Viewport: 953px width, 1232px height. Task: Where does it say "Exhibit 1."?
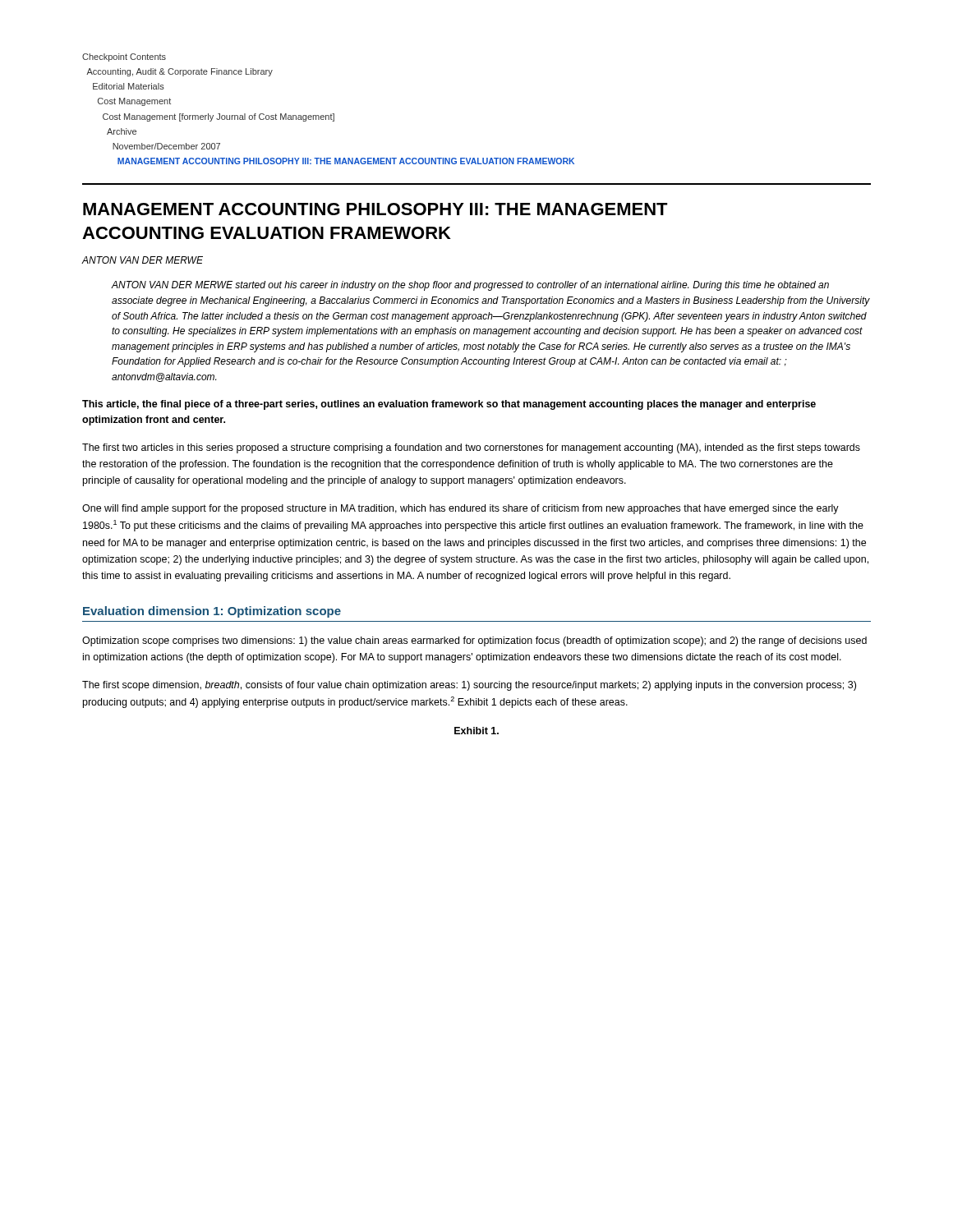[x=476, y=731]
